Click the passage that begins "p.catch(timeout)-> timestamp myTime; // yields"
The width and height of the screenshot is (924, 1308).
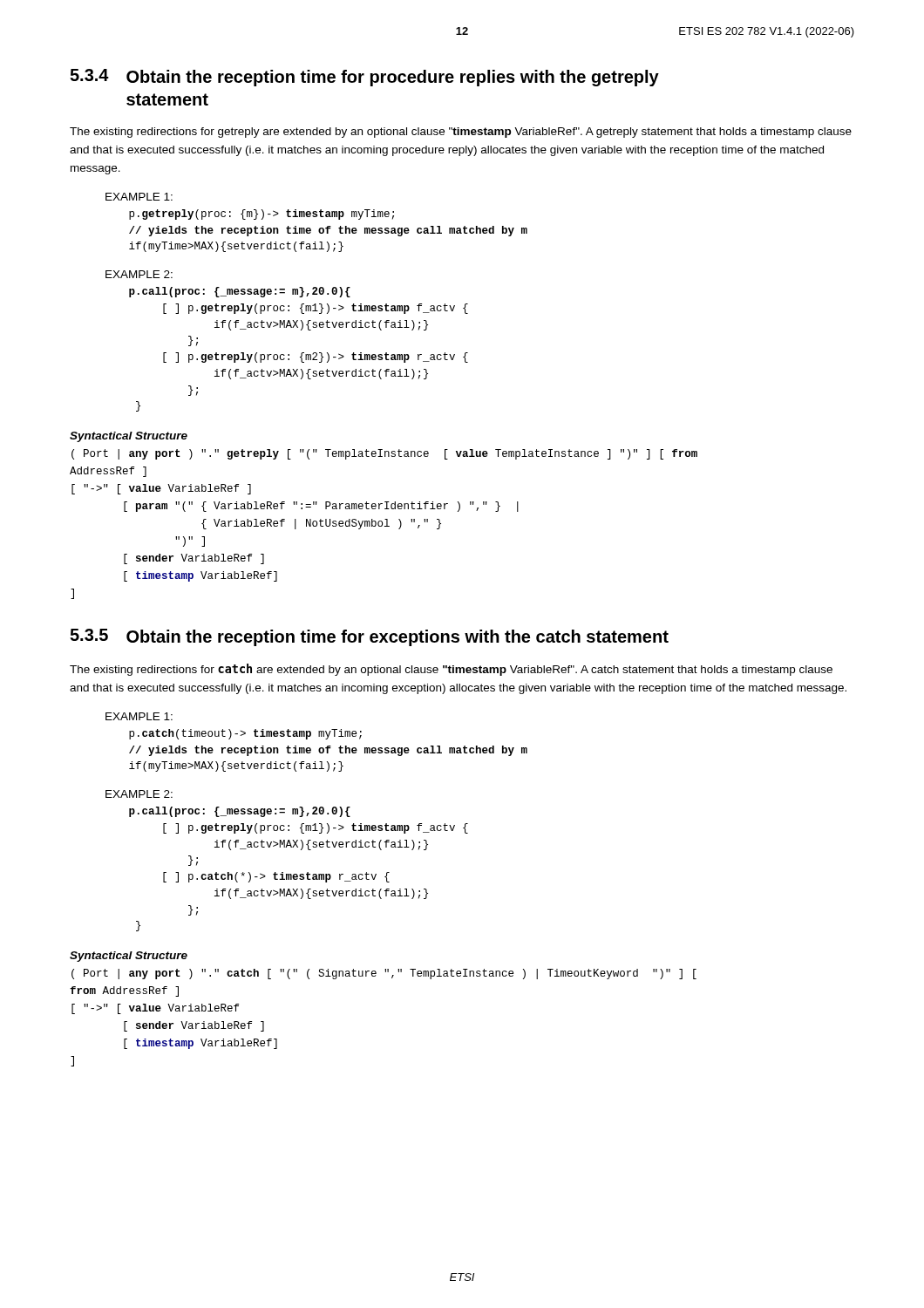325,750
